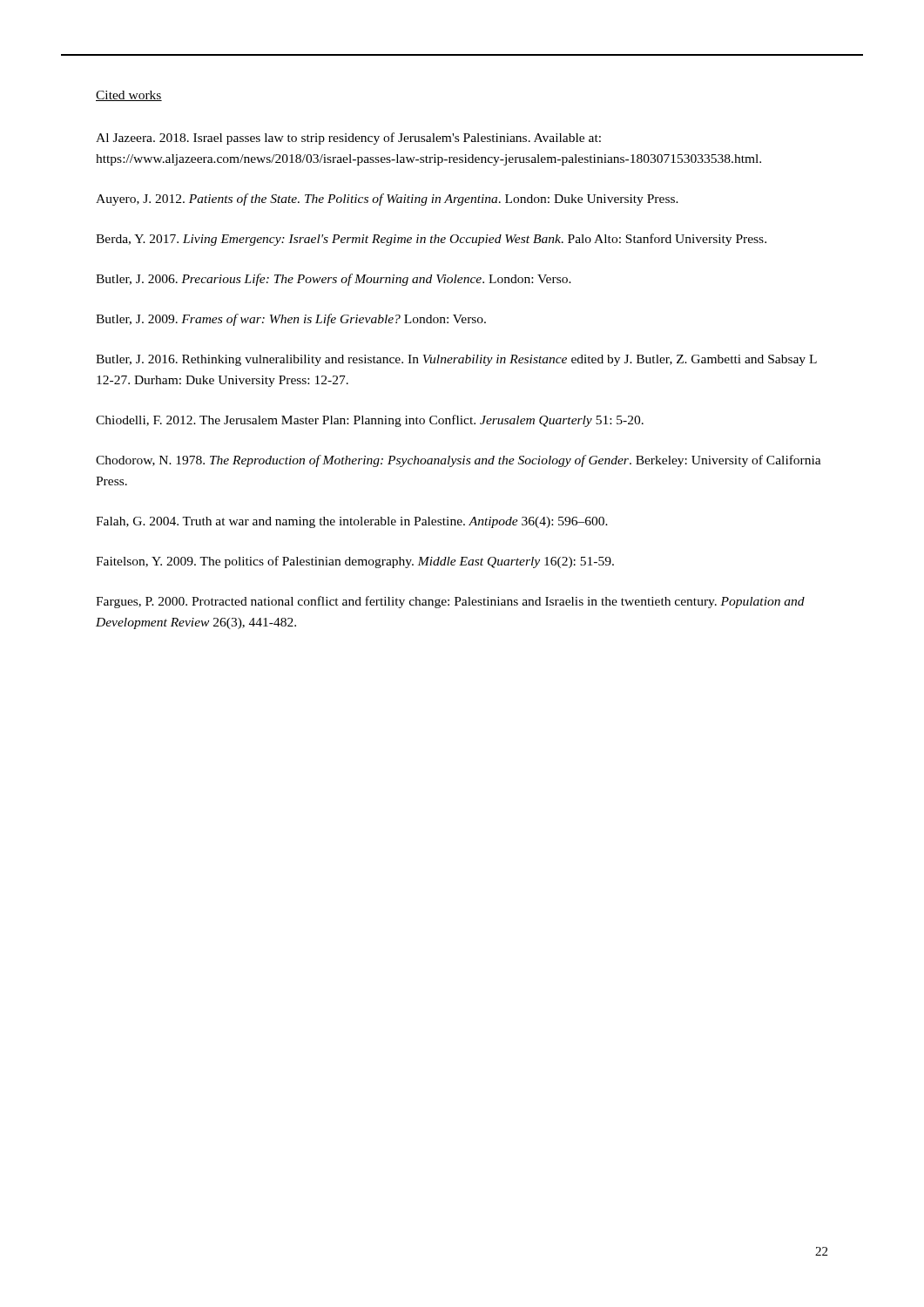
Task: Point to the element starting "Berda, Y. 2017."
Action: (x=432, y=238)
